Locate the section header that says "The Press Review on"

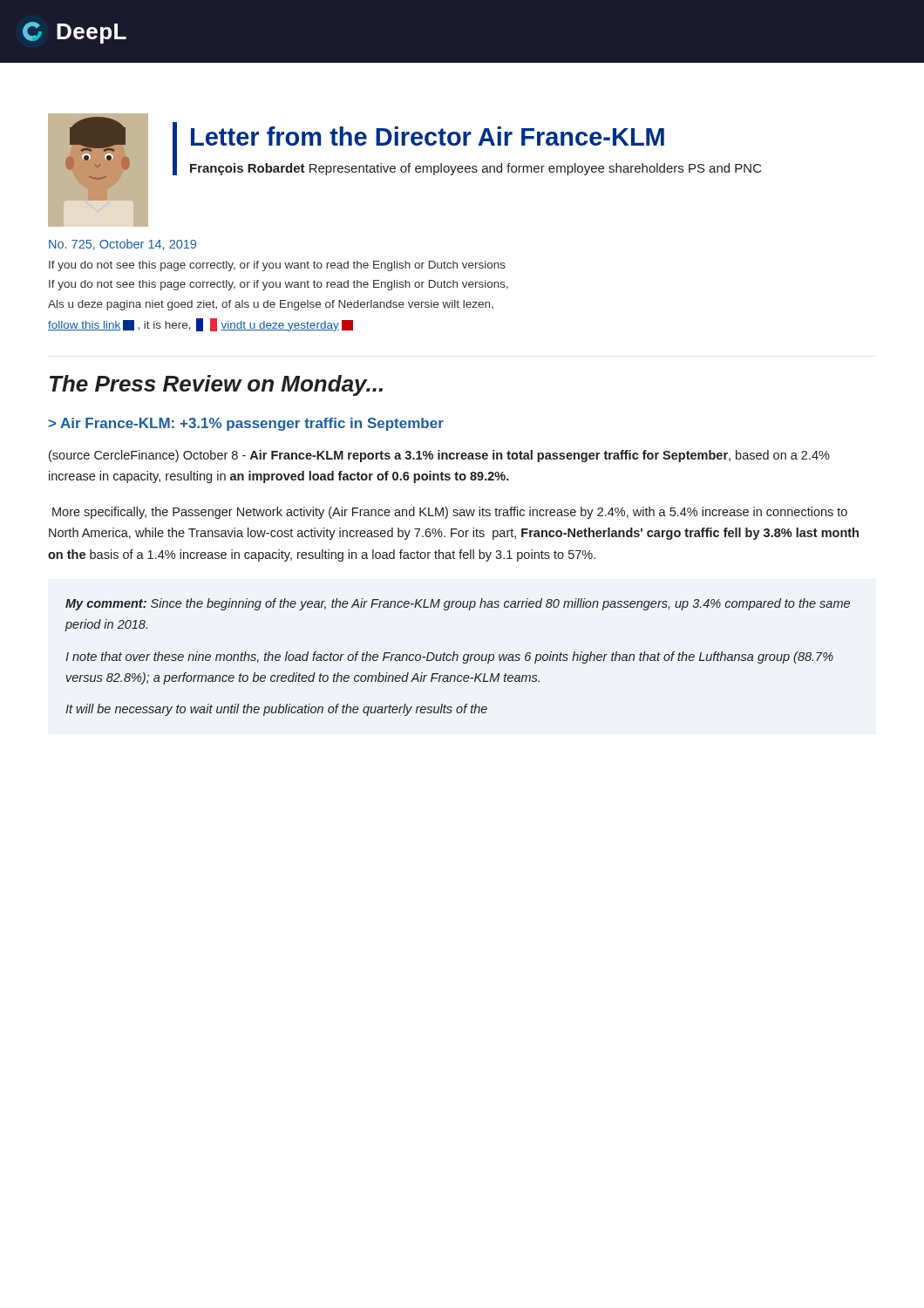coord(216,384)
